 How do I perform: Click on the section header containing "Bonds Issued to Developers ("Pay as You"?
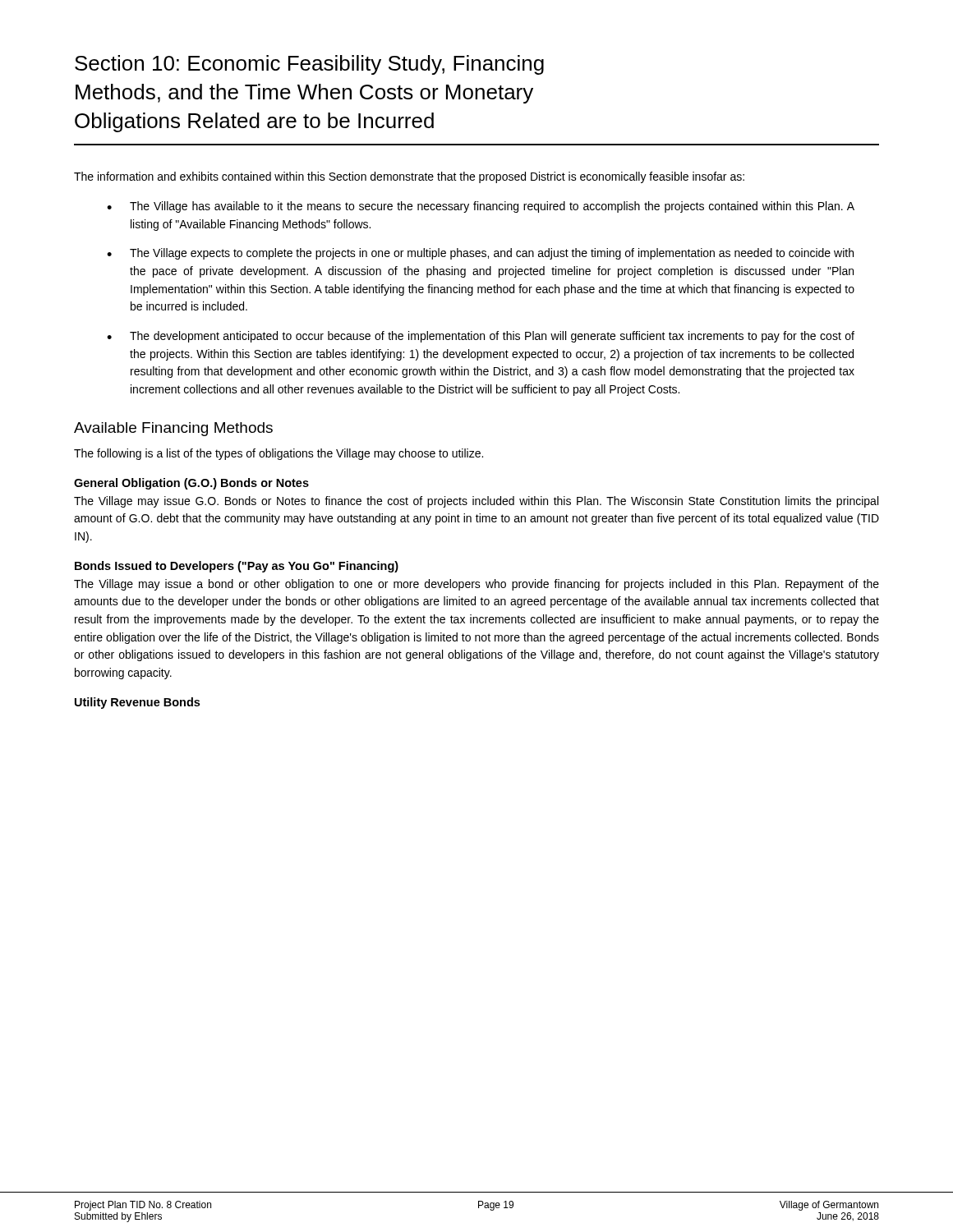coord(236,566)
